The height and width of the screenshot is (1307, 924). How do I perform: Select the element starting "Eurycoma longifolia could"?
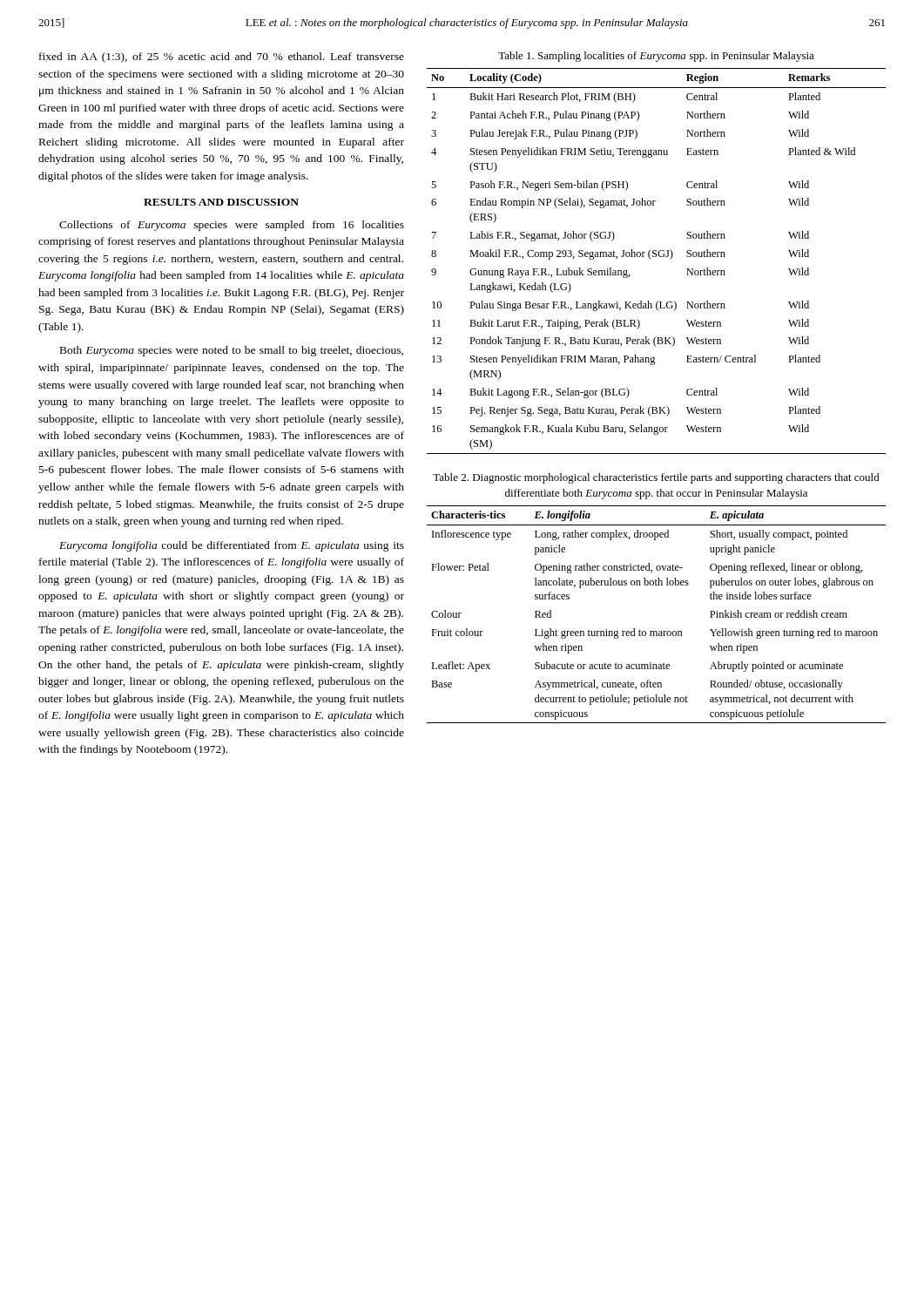coord(221,647)
